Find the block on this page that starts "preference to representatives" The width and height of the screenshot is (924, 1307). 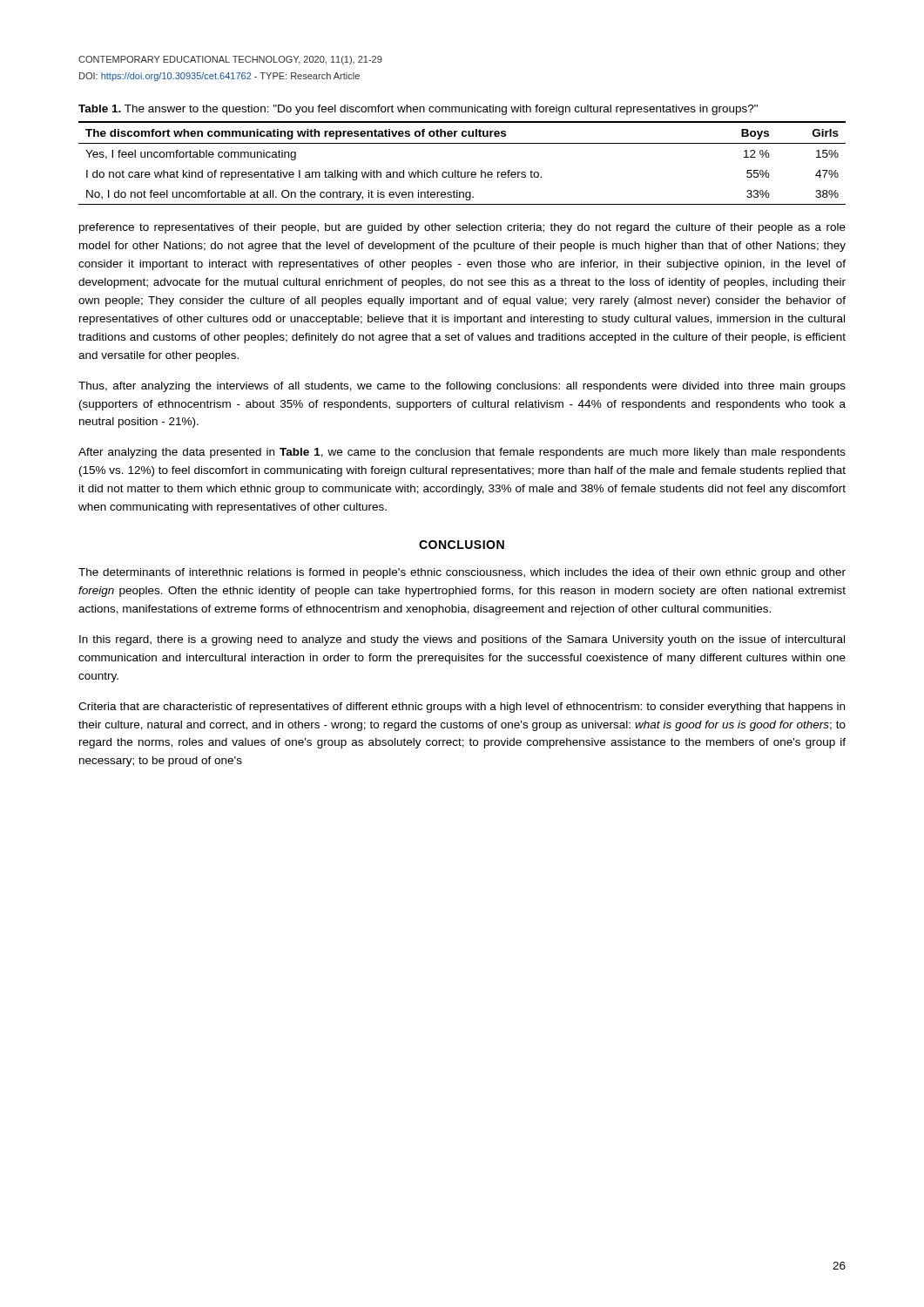(x=462, y=291)
